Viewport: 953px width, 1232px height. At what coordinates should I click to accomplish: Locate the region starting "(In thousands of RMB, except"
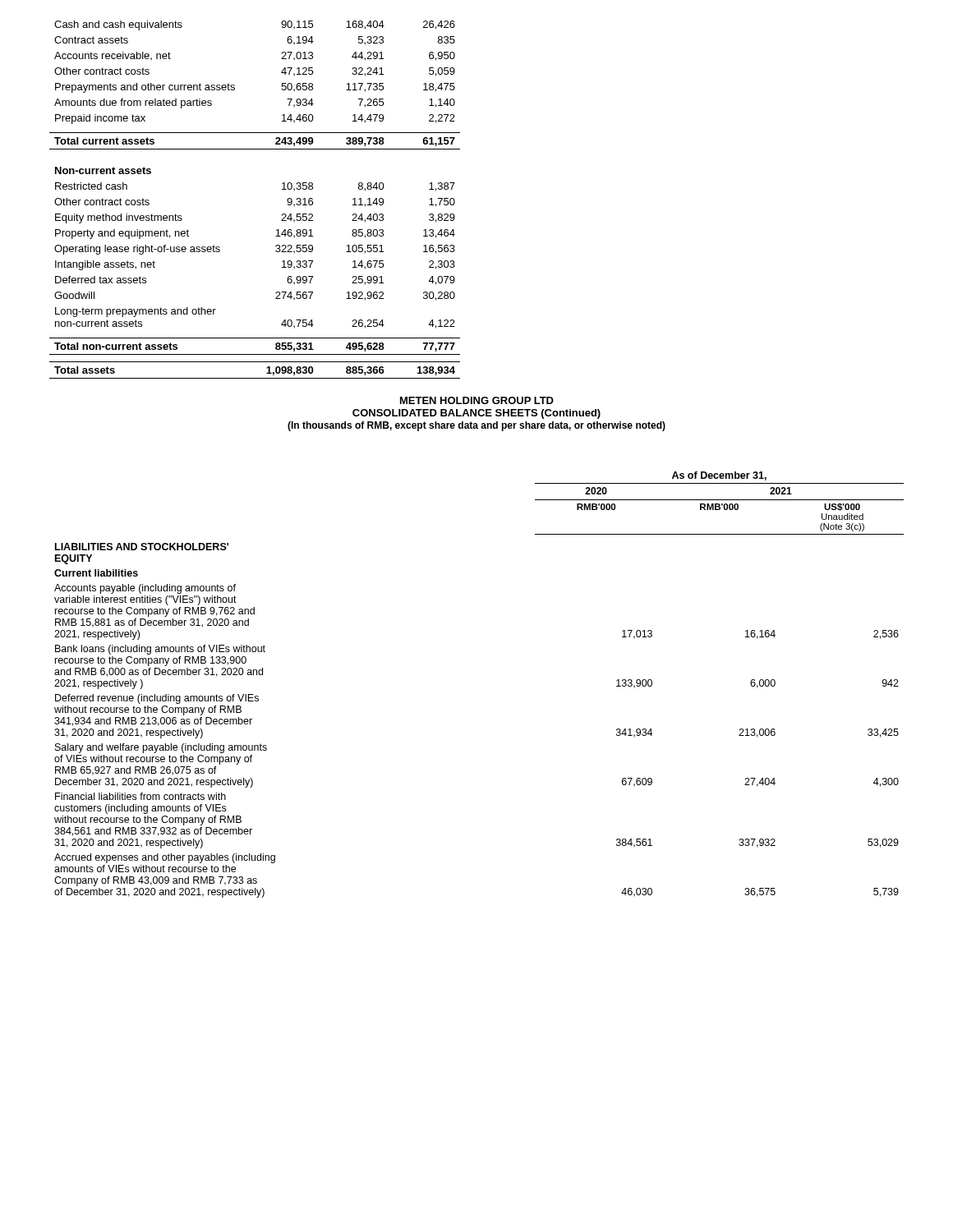(476, 425)
